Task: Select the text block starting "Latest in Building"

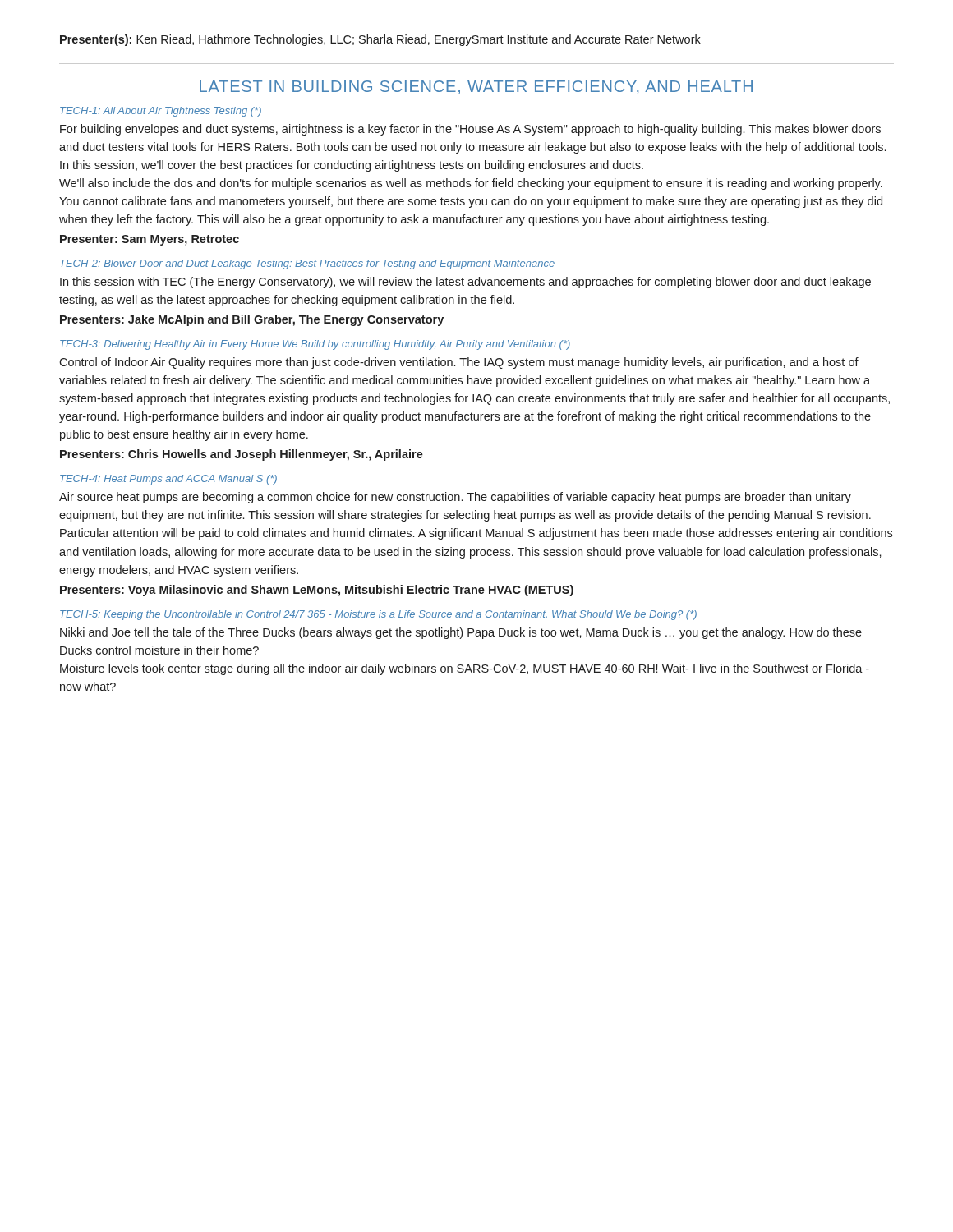Action: pos(476,86)
